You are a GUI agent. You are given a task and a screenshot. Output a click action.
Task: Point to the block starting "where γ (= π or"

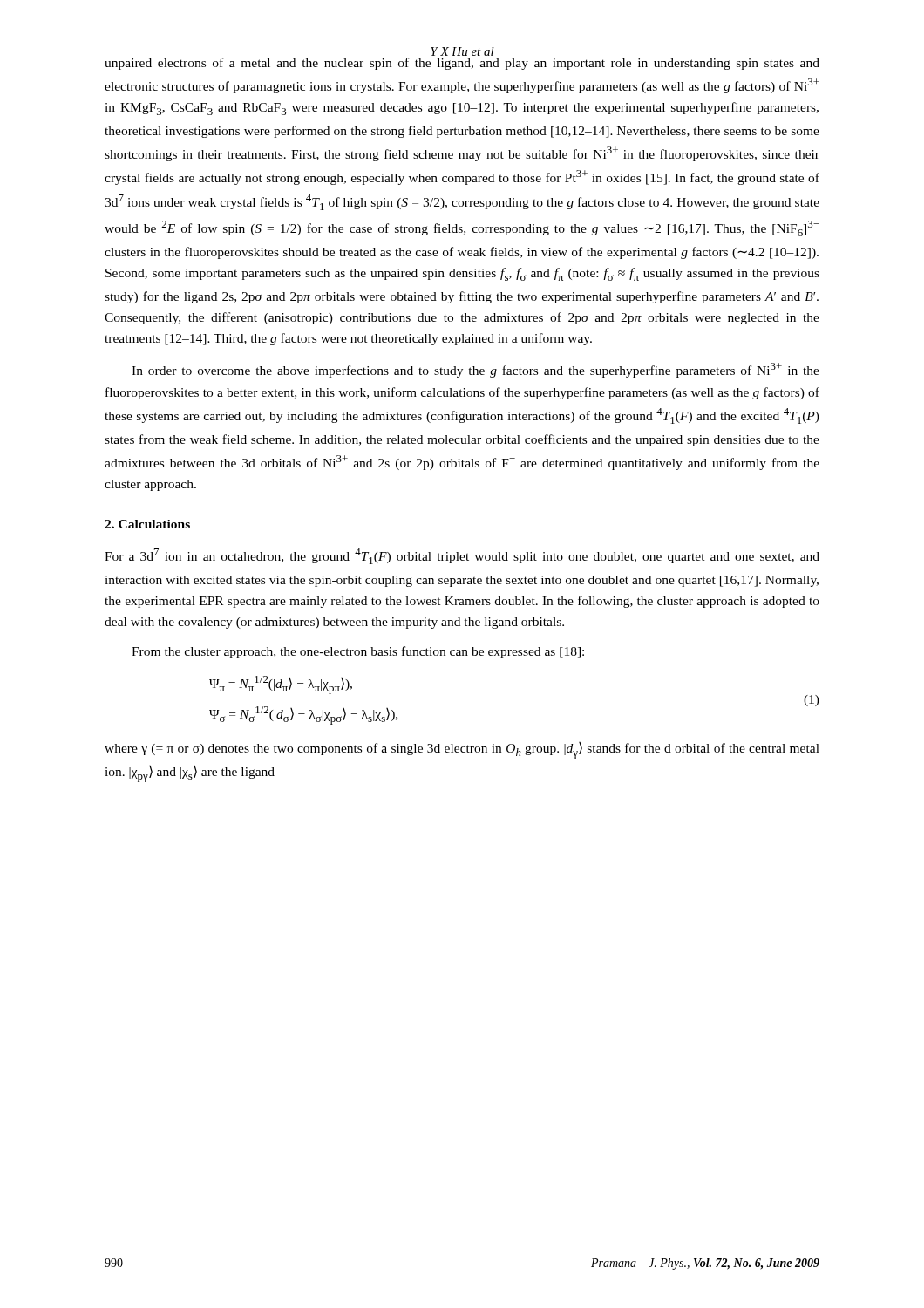pos(462,761)
